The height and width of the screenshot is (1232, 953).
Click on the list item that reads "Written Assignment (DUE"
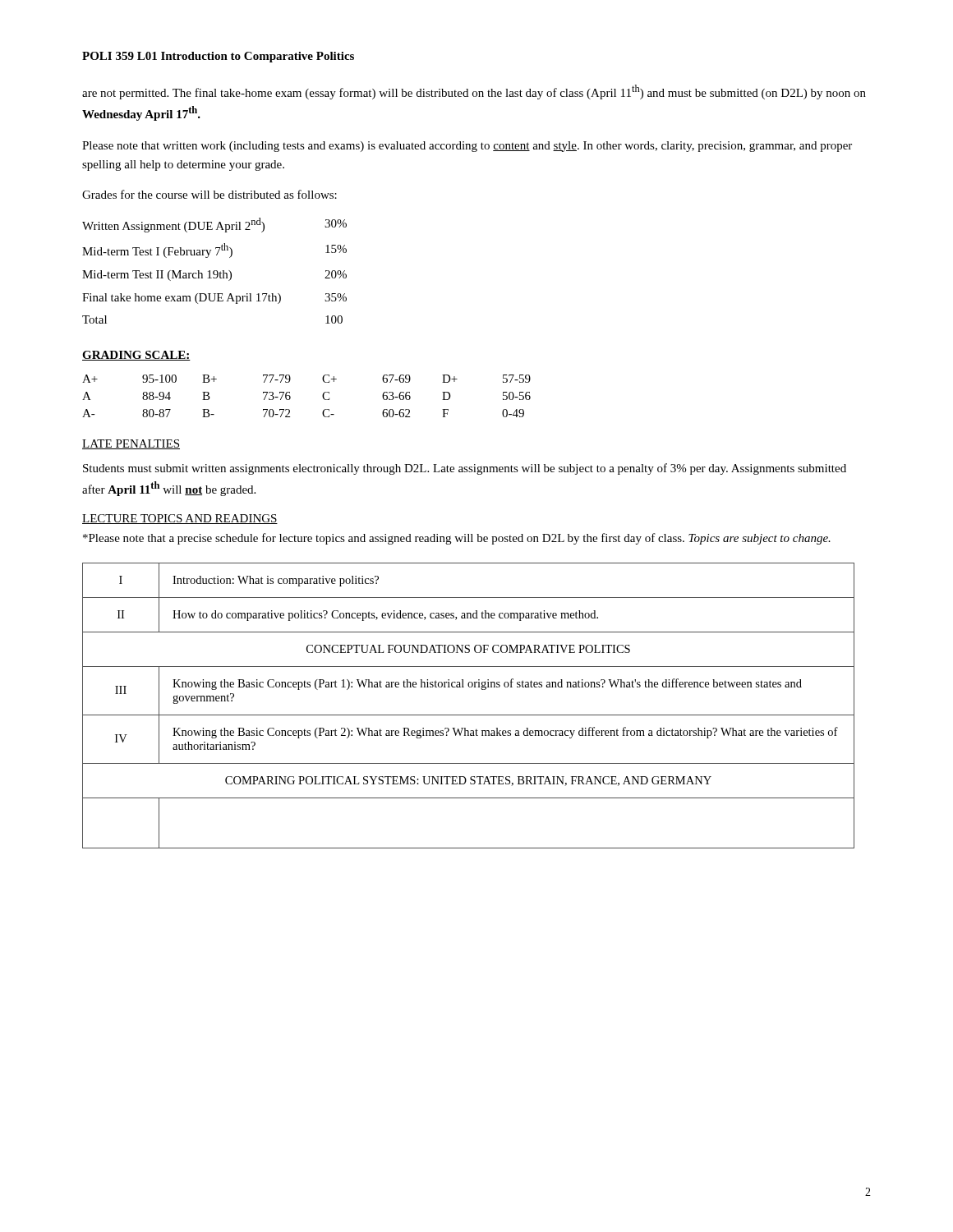point(215,226)
